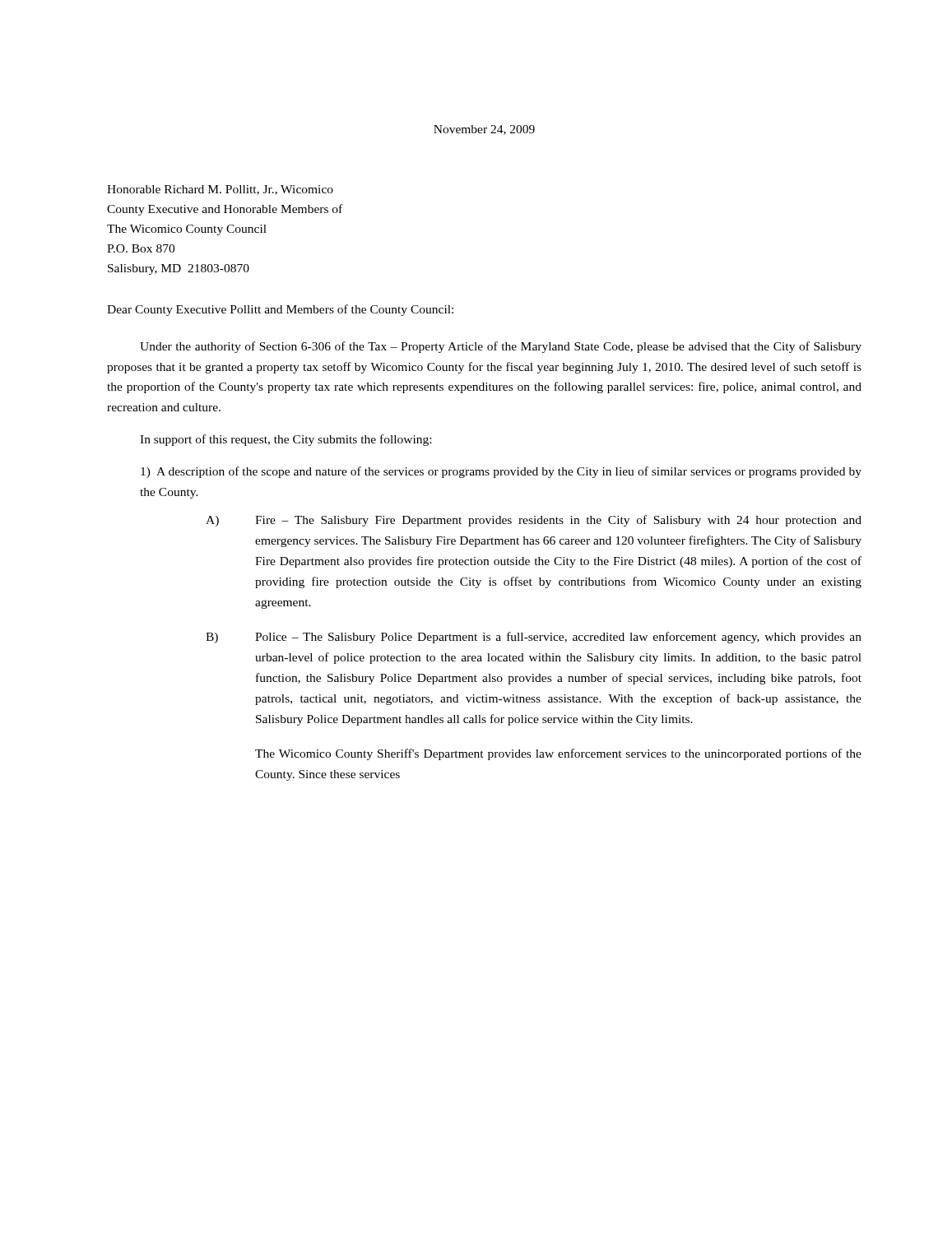Locate the block of text that opens with "A) Fire –"
This screenshot has height=1234, width=952.
558,559
